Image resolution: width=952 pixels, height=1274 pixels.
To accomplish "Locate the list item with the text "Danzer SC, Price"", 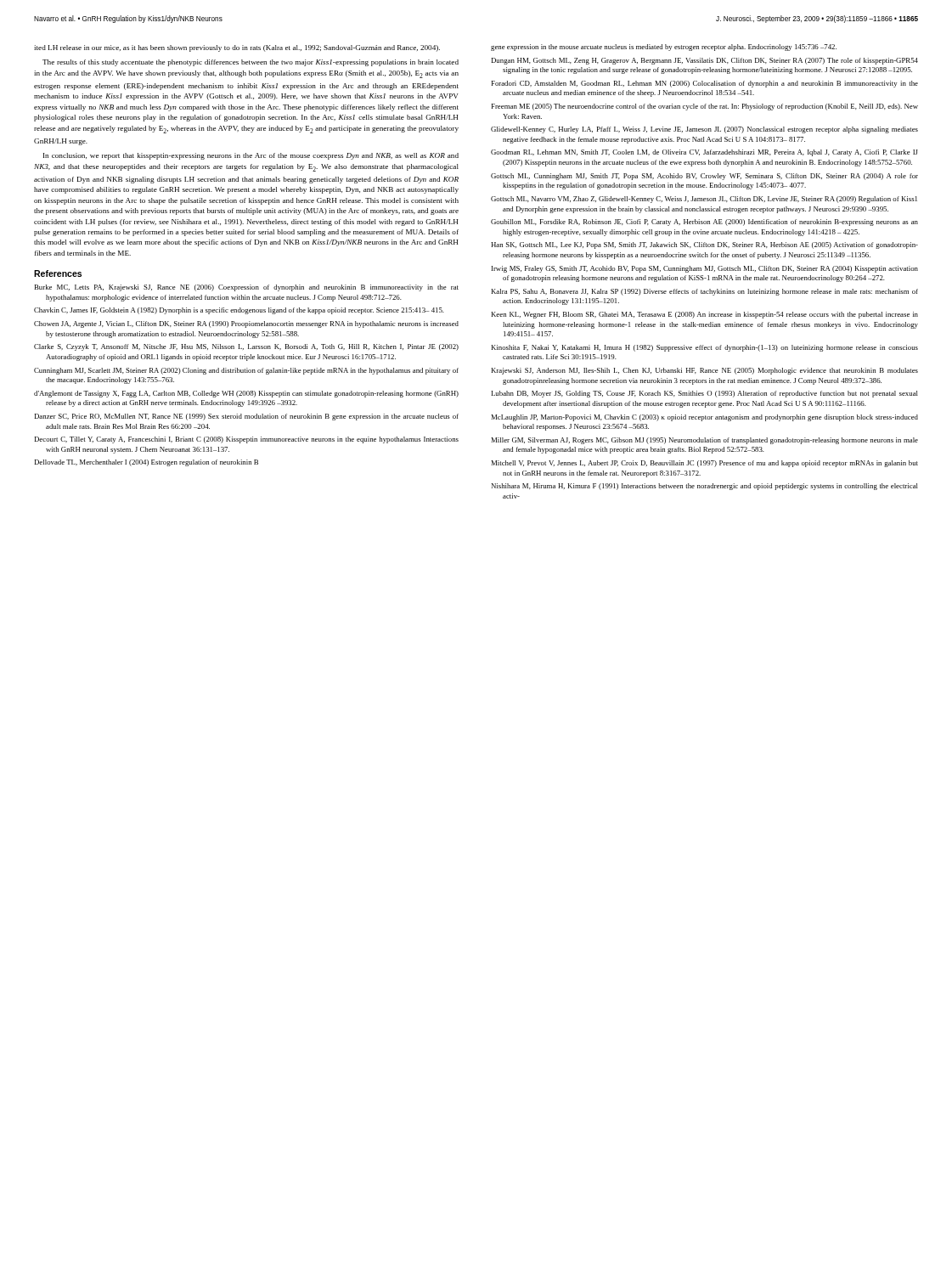I will (246, 421).
